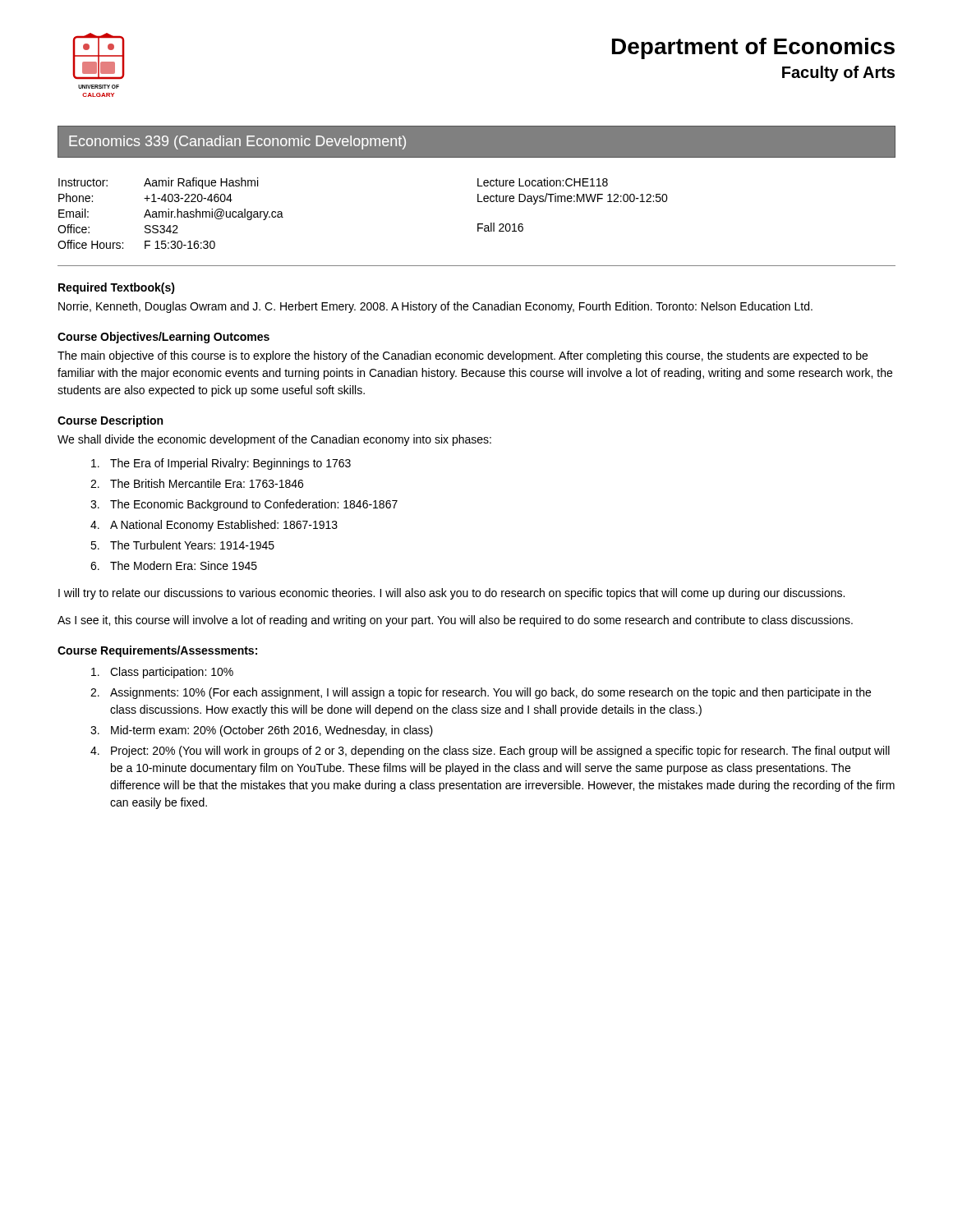Locate the list item with the text "5.The Turbulent Years: 1914-1945"
953x1232 pixels.
[182, 546]
